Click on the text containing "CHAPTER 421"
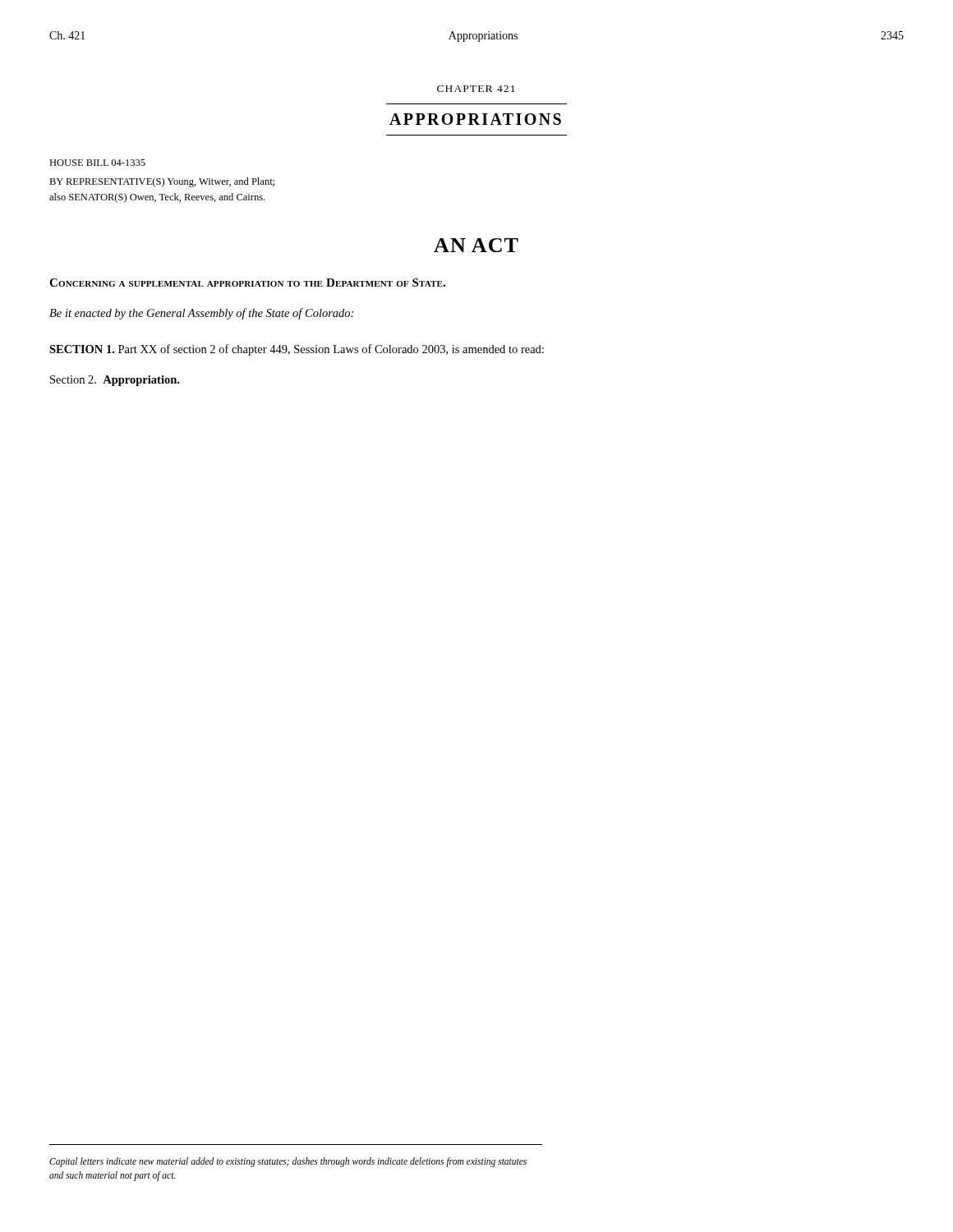Screen dimensions: 1232x953 click(476, 88)
